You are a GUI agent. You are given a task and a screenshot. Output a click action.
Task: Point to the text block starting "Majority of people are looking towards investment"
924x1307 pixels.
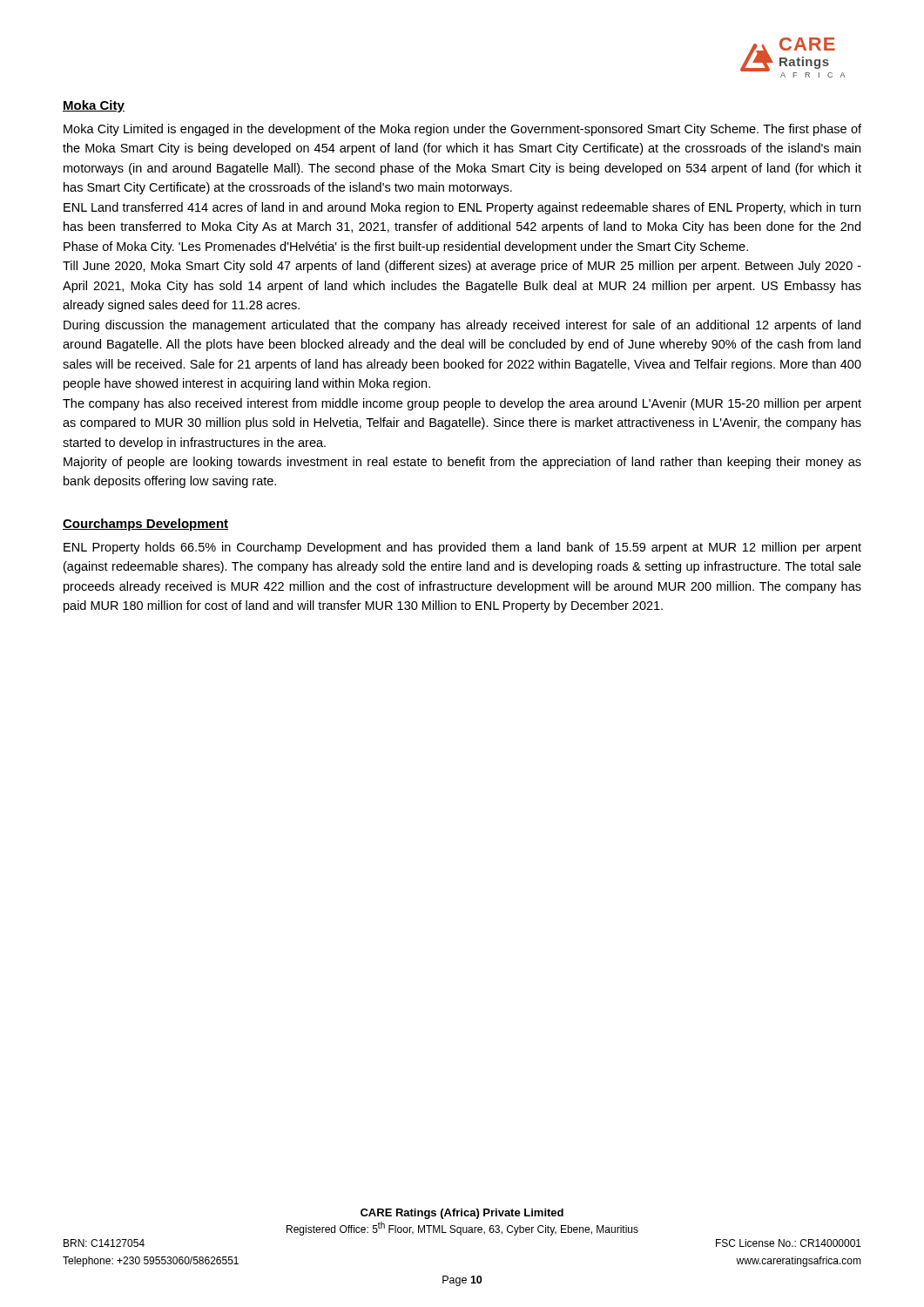(x=462, y=472)
